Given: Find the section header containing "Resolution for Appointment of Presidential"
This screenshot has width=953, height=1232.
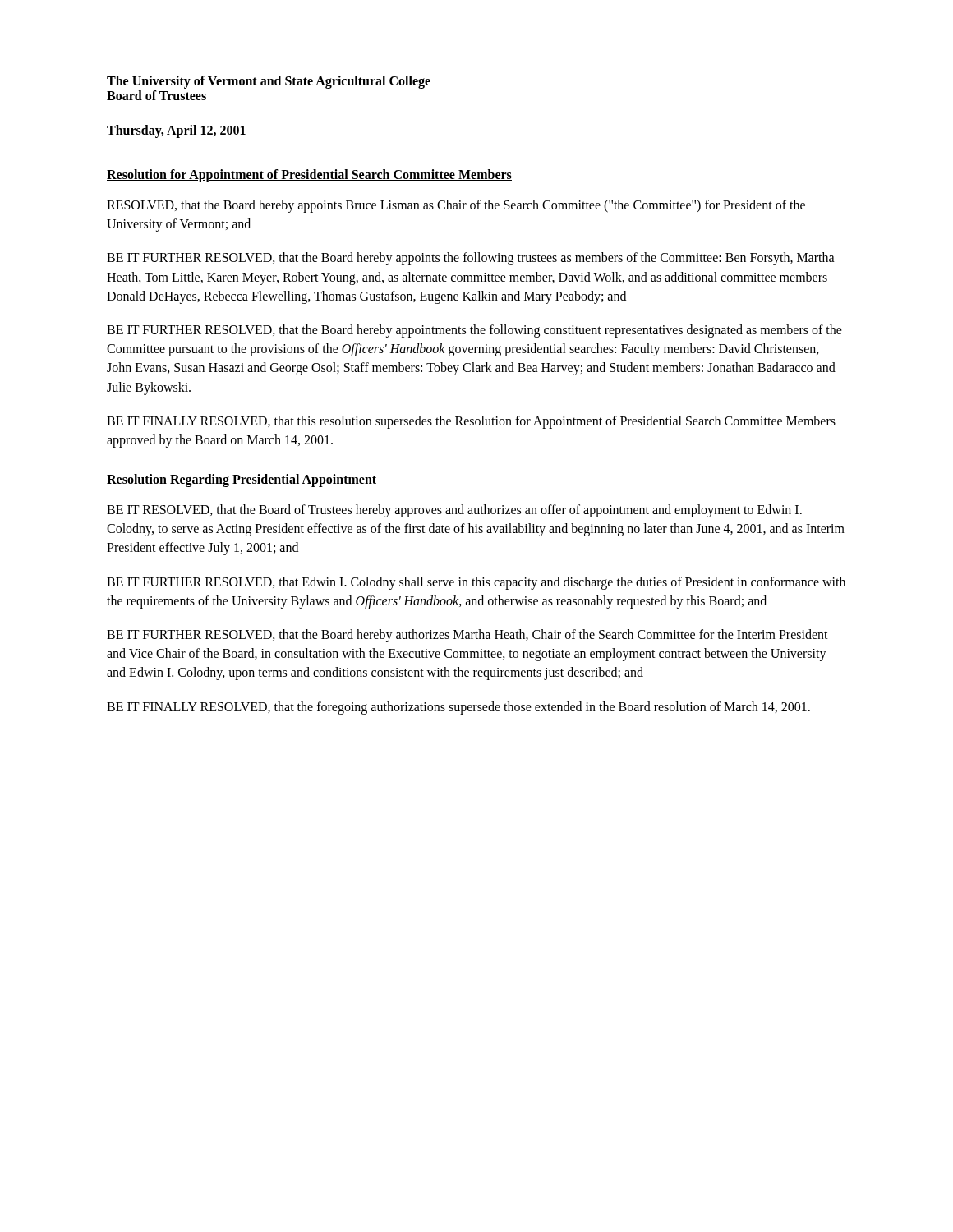Looking at the screenshot, I should coord(309,175).
